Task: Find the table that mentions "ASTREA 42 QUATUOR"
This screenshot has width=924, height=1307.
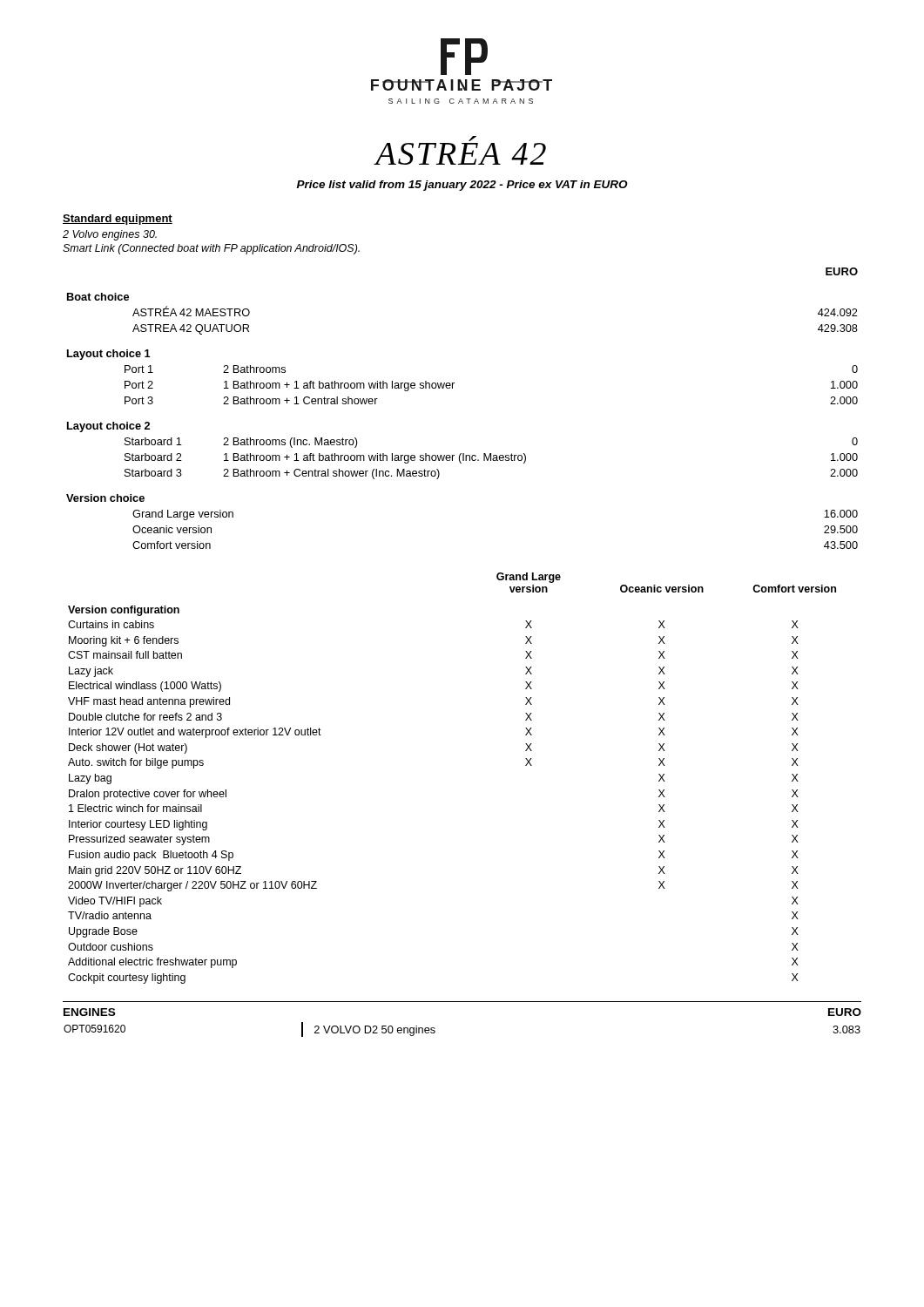Action: tap(462, 408)
